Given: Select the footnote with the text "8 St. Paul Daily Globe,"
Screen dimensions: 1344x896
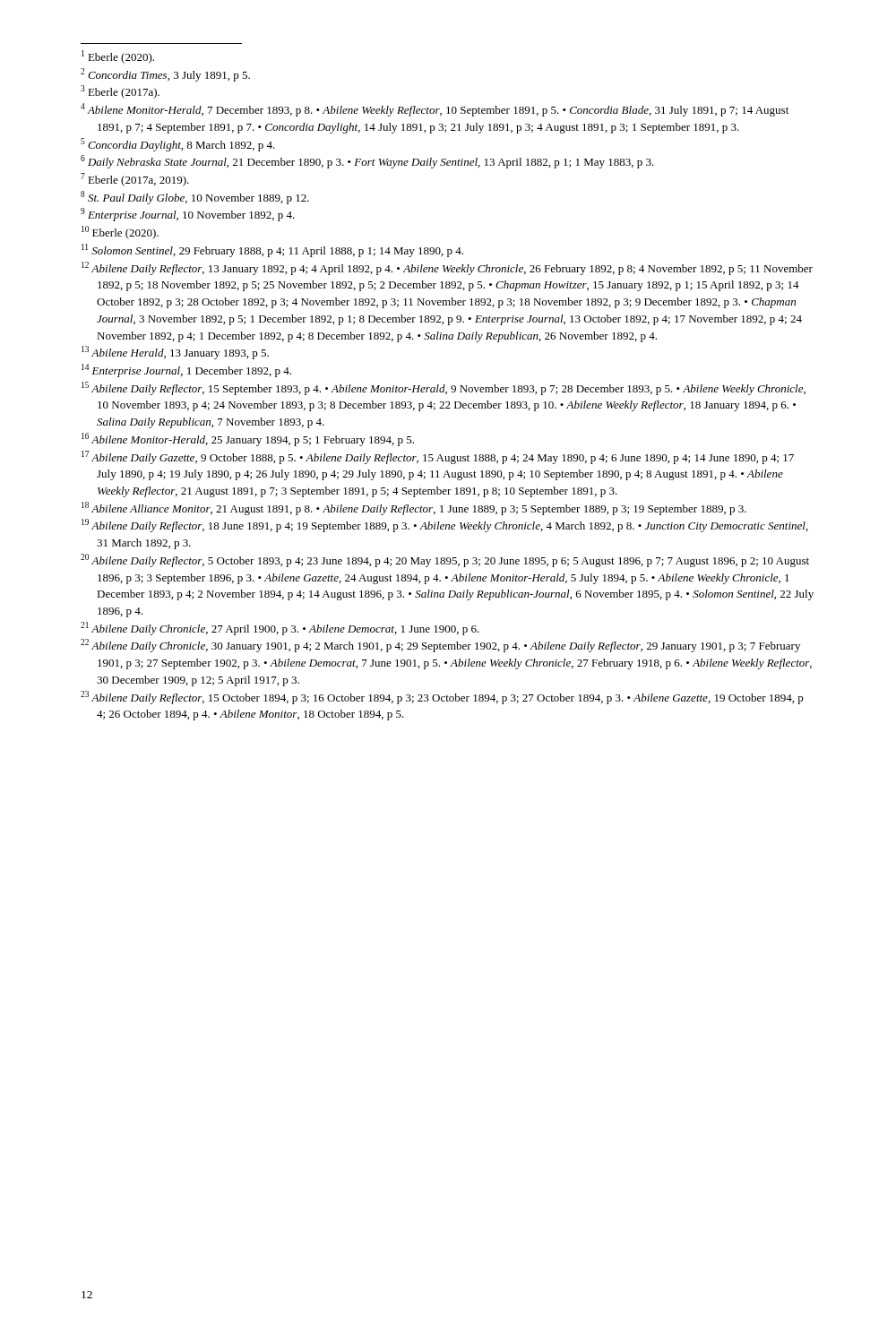Looking at the screenshot, I should (195, 197).
